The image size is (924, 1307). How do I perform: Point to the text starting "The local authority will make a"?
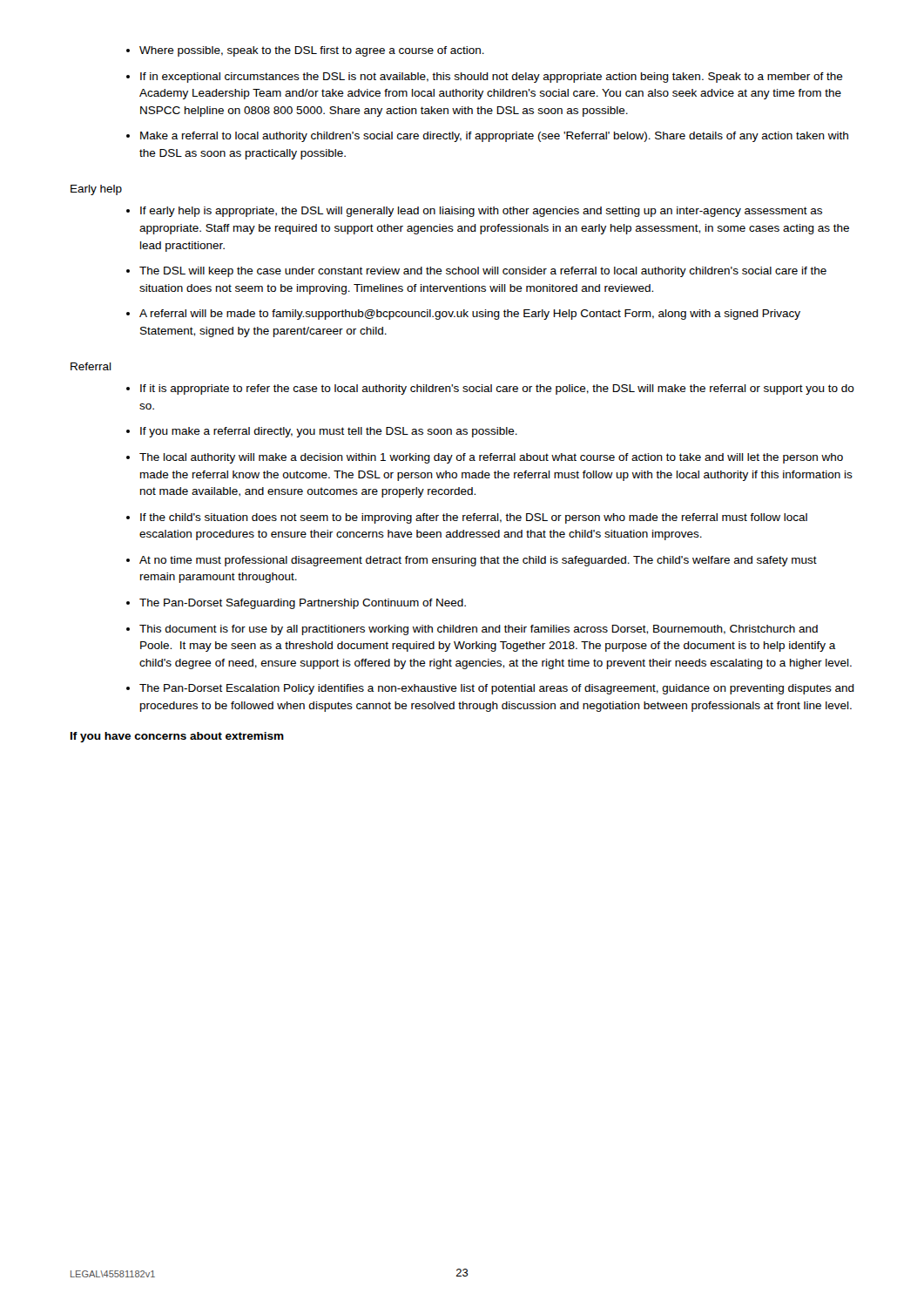point(497,474)
